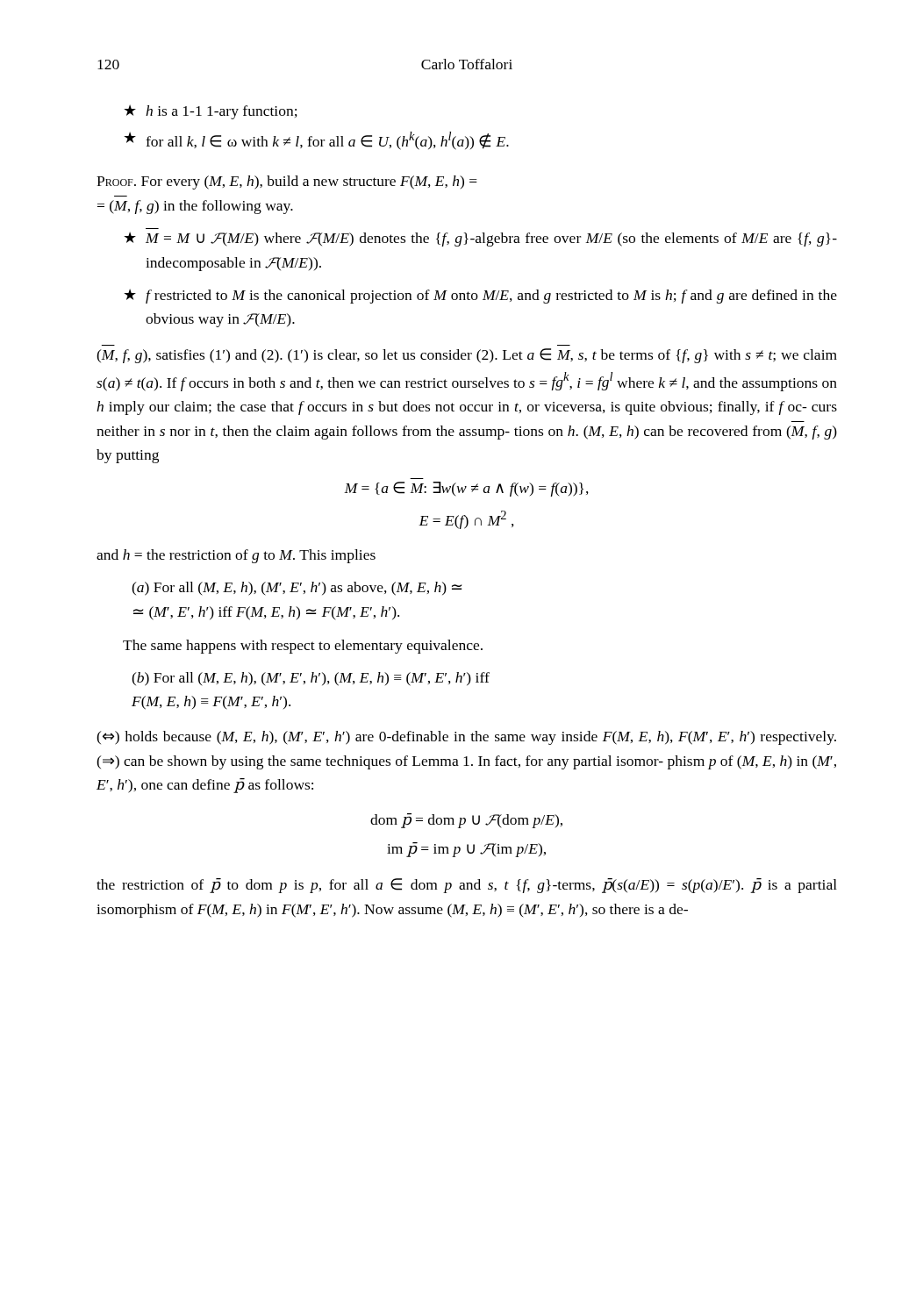Find the formula on this page that starts "M = {a ∈"
Screen dimensions: 1316x916
(x=467, y=488)
